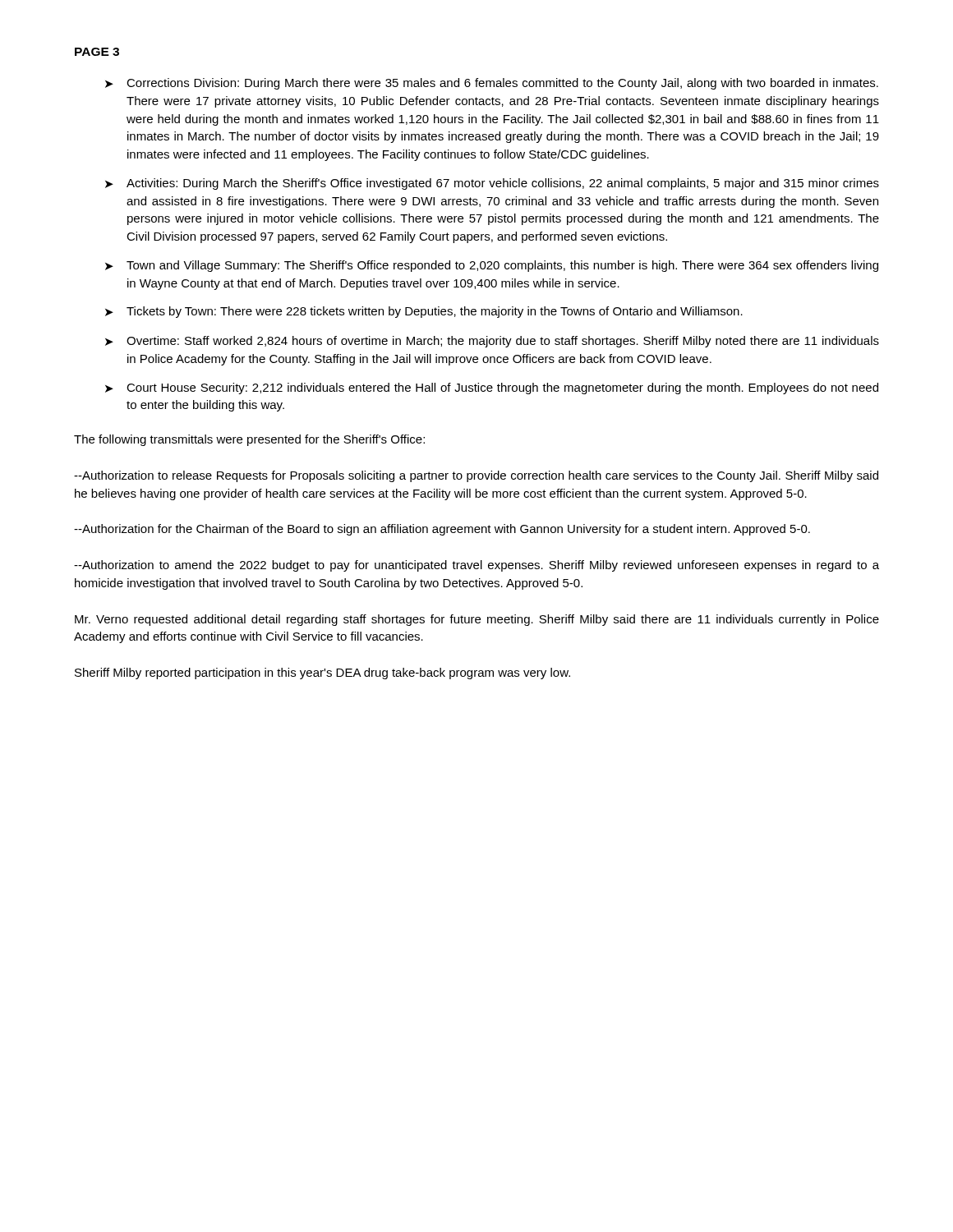Locate the block of text that opens with "Sheriff Milby reported participation in this"

[323, 672]
